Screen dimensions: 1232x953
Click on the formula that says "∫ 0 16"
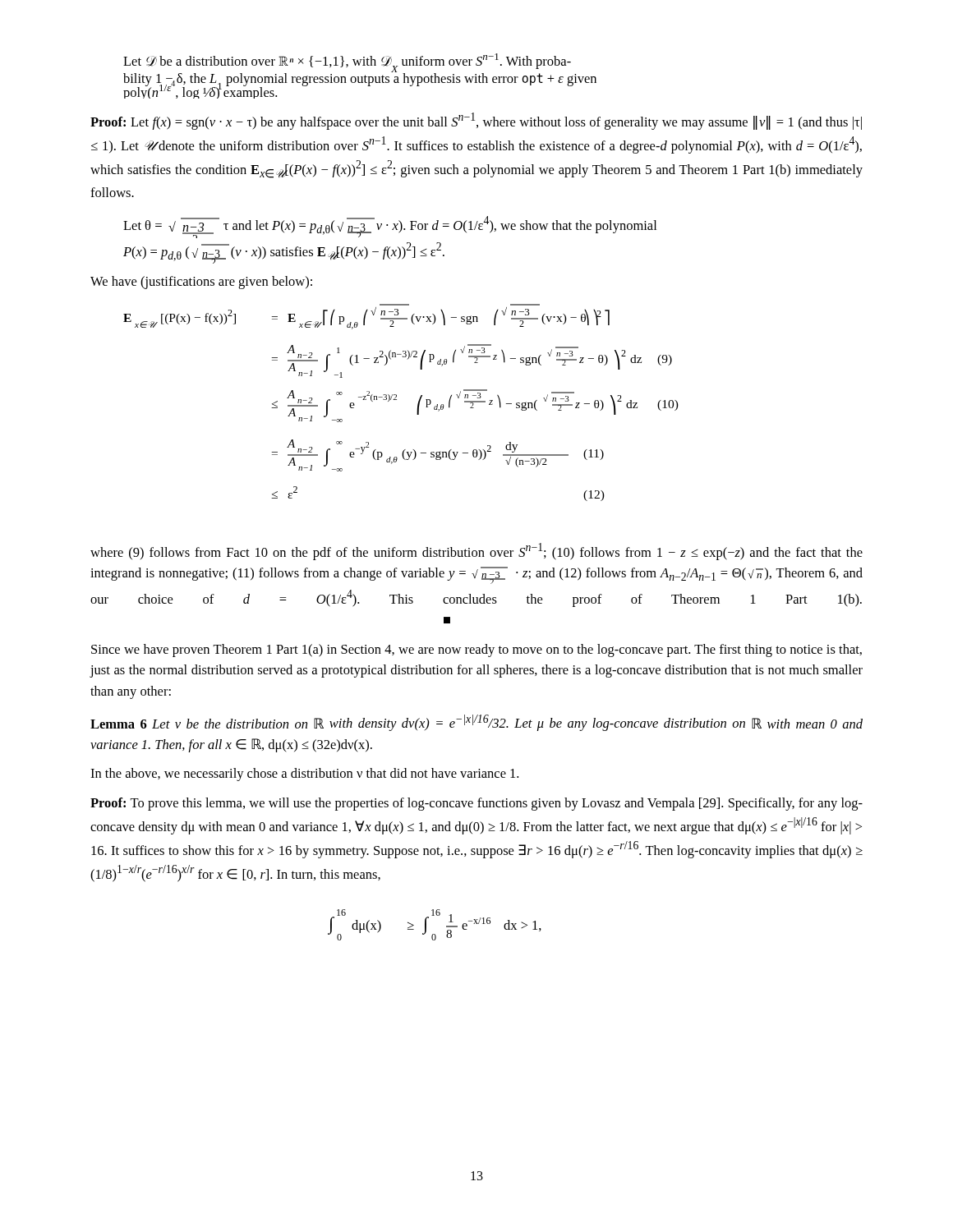click(476, 924)
